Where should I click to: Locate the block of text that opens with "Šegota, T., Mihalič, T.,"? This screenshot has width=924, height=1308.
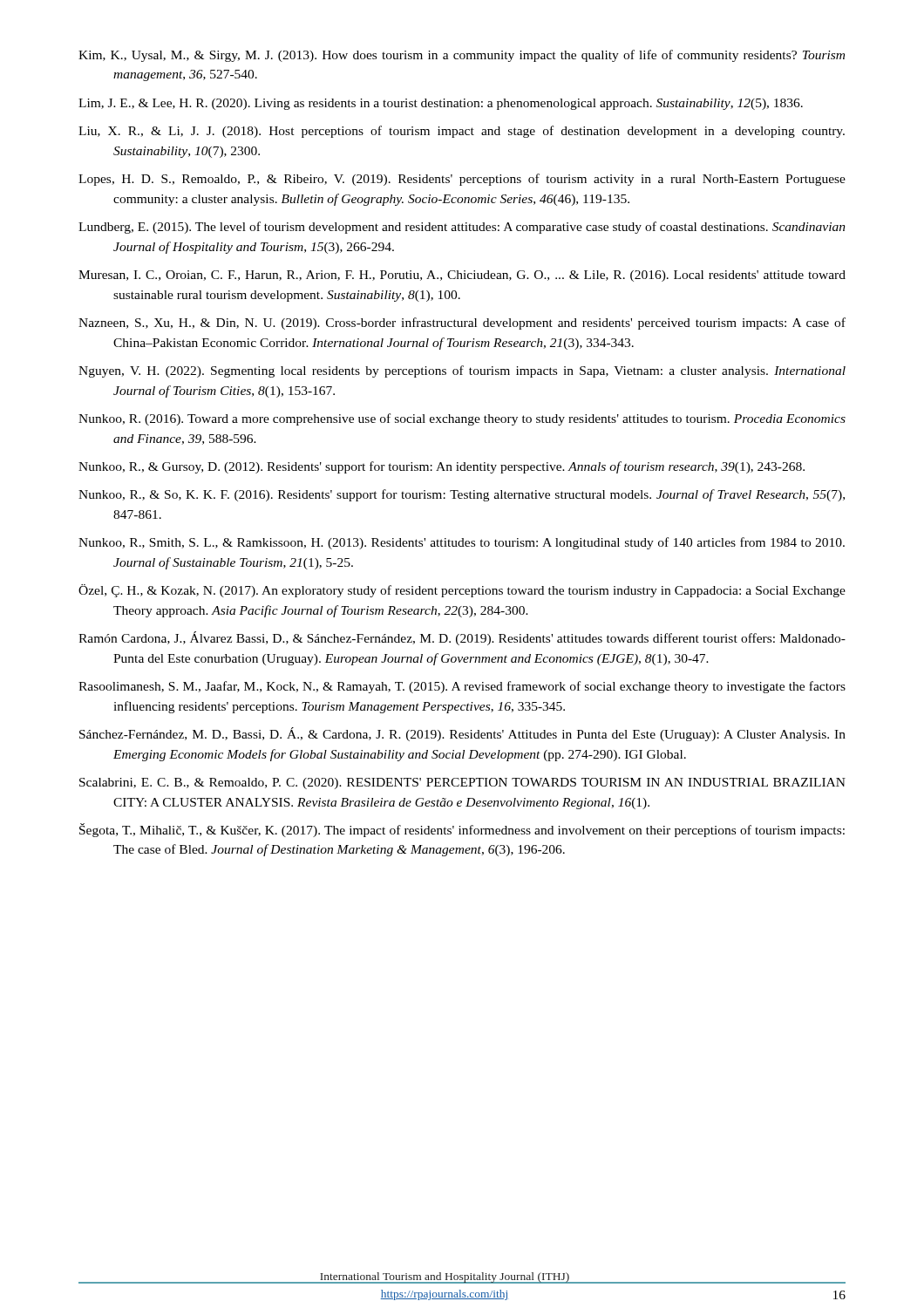tap(462, 840)
